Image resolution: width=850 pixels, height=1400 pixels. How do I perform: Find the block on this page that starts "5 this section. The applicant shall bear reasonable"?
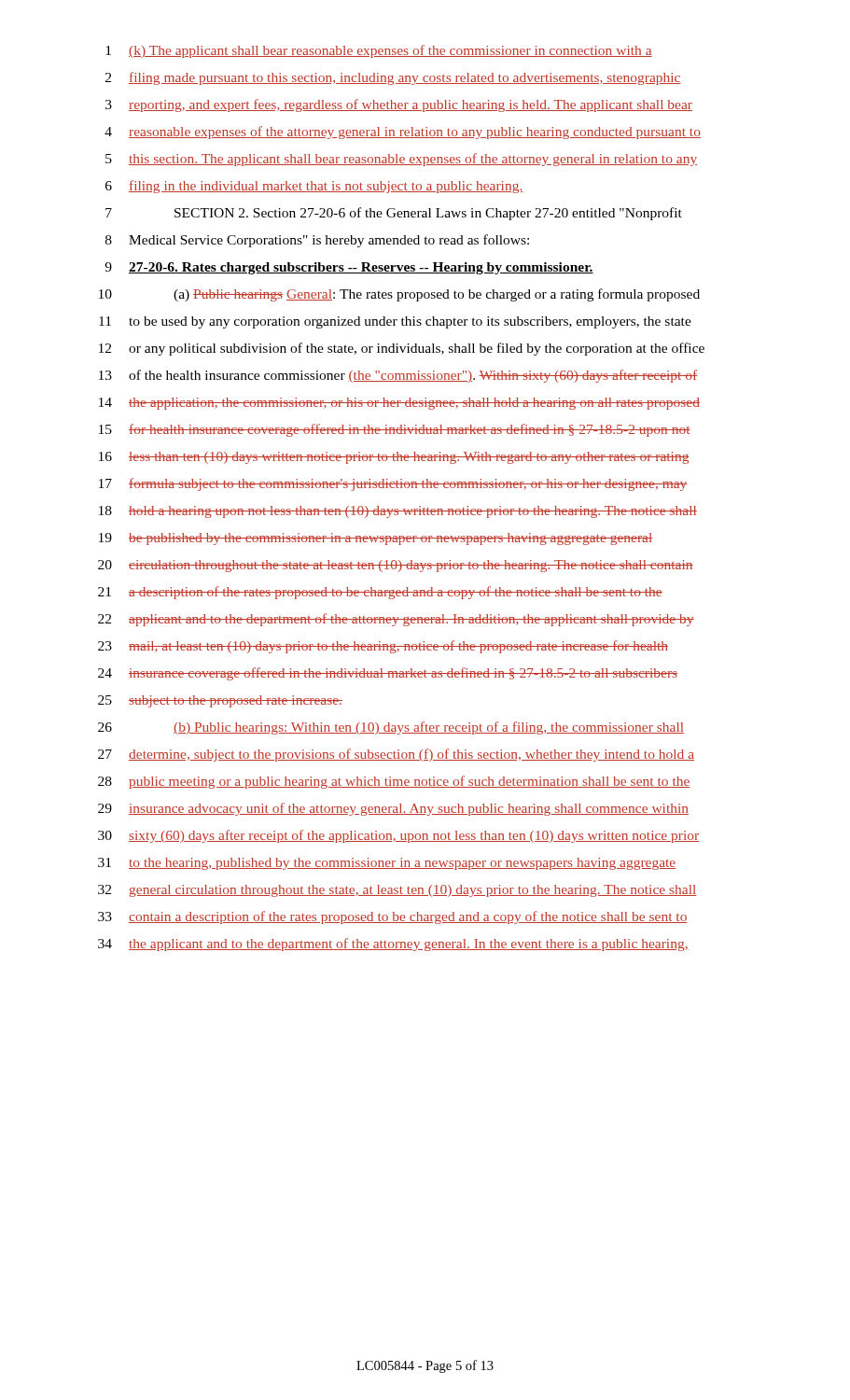(435, 159)
